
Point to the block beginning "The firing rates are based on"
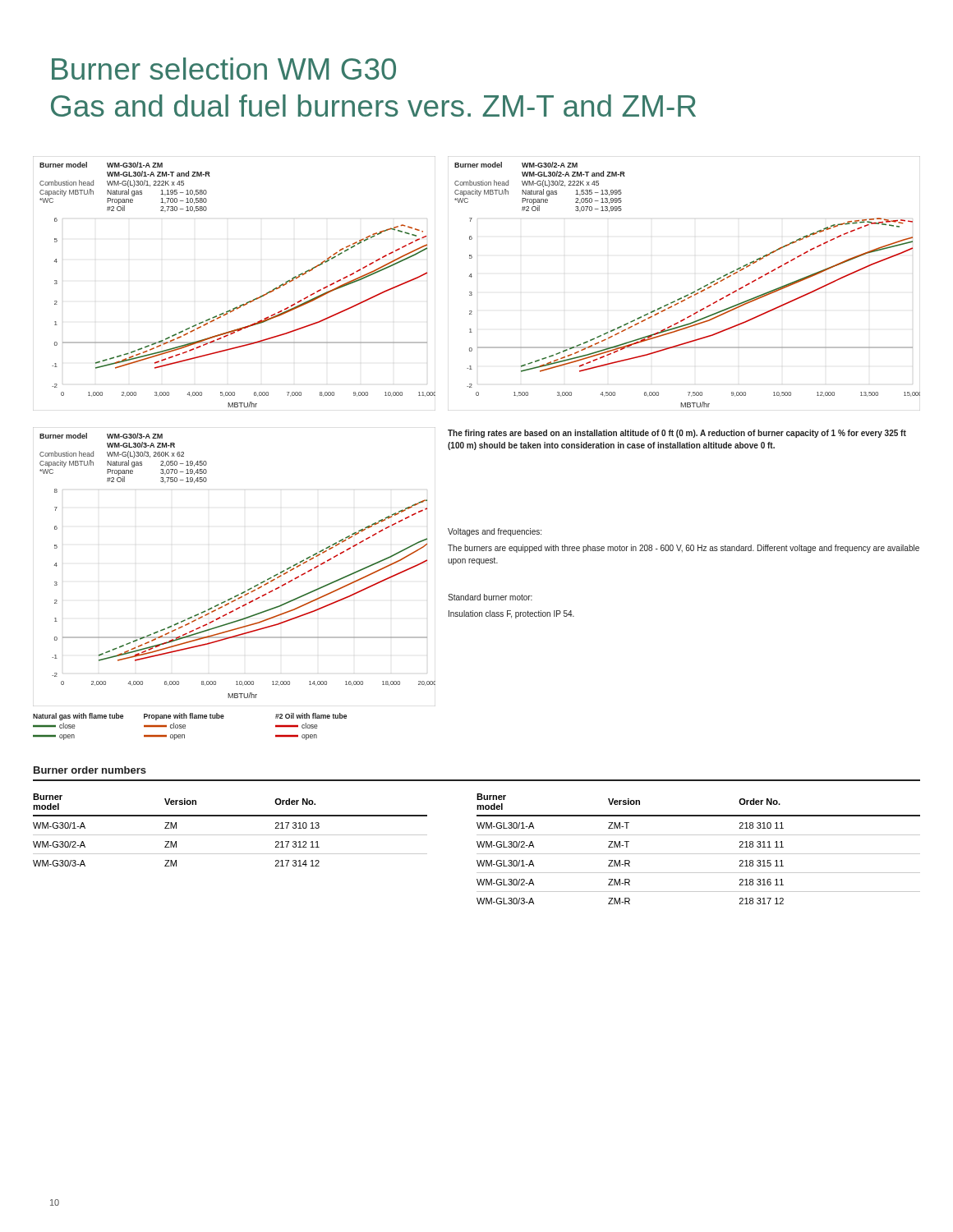pyautogui.click(x=684, y=439)
